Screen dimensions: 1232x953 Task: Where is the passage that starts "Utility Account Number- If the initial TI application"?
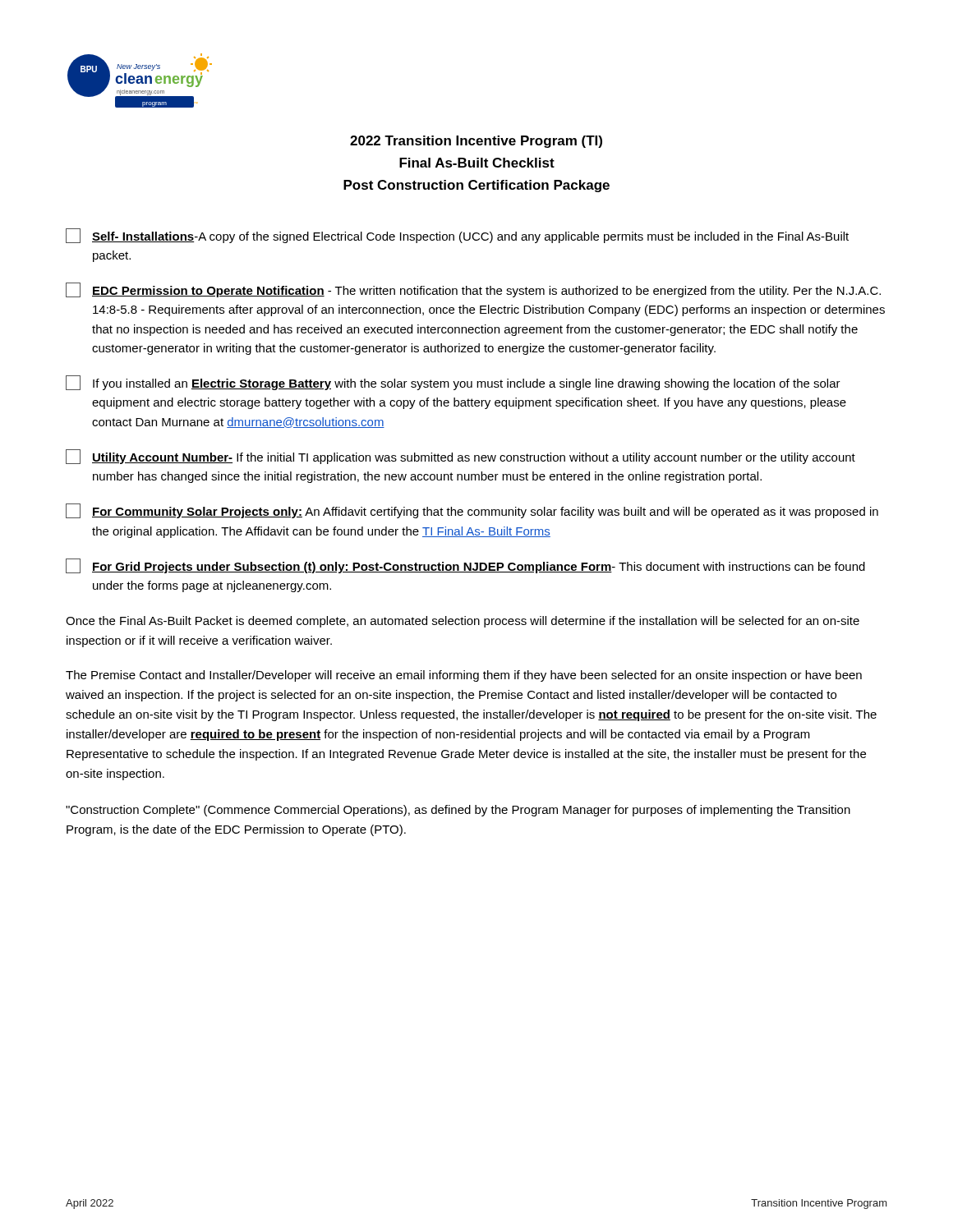[476, 467]
